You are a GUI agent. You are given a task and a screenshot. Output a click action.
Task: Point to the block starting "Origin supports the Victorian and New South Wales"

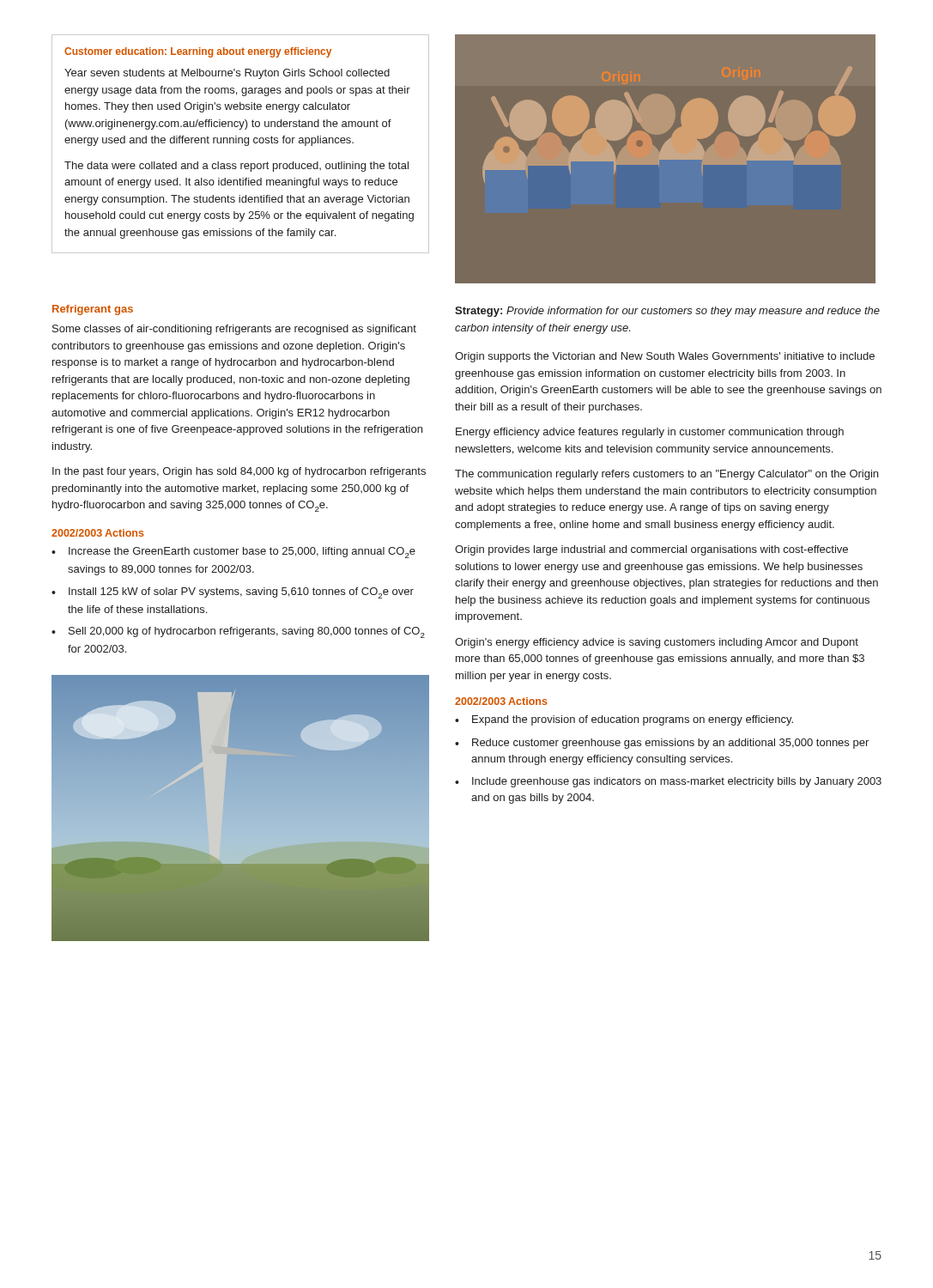click(x=670, y=516)
